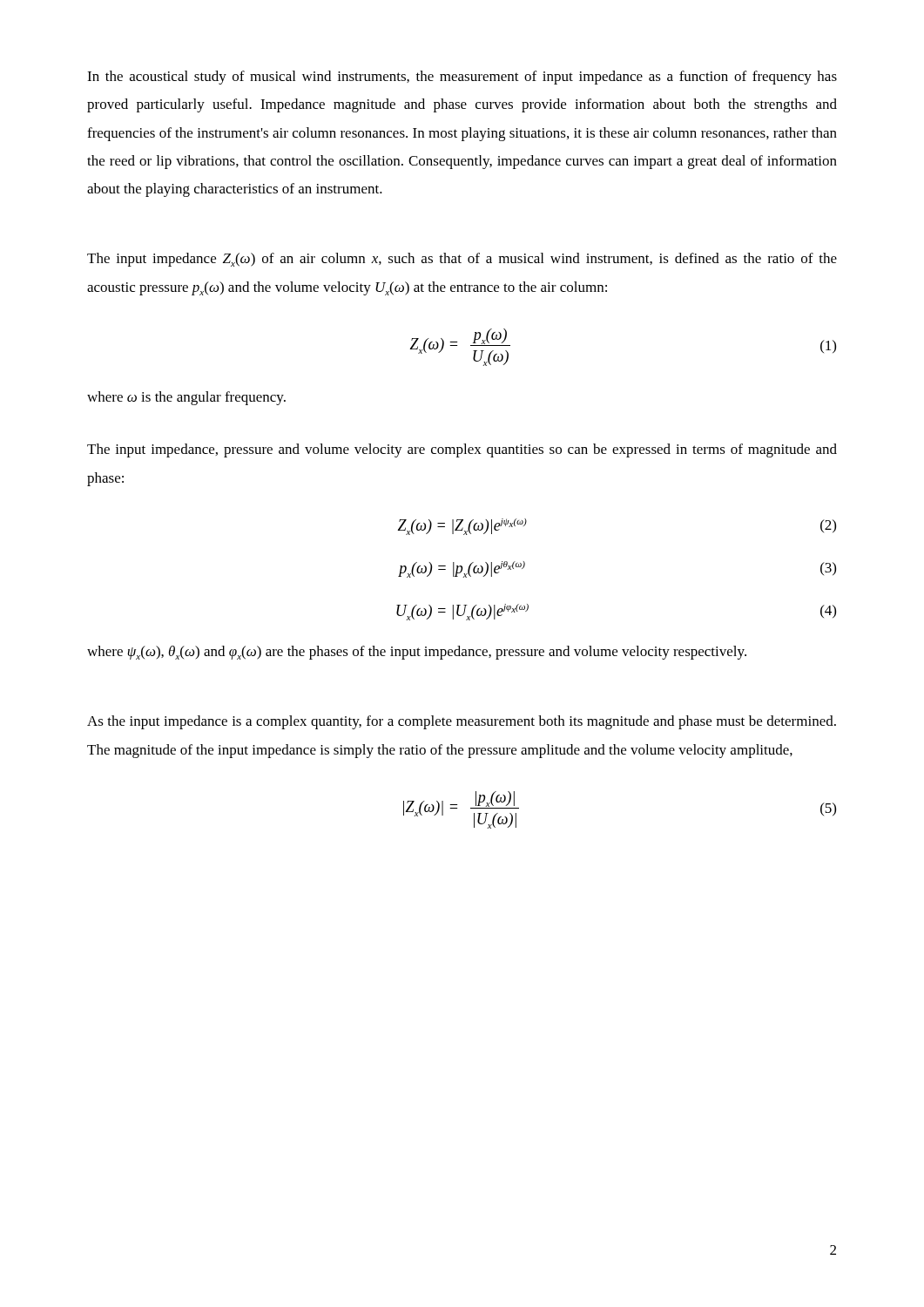Locate the element starting "Zx(ω) = |Zx(ω)|ejψx(ω) (2)"
Image resolution: width=924 pixels, height=1307 pixels.
(462, 526)
